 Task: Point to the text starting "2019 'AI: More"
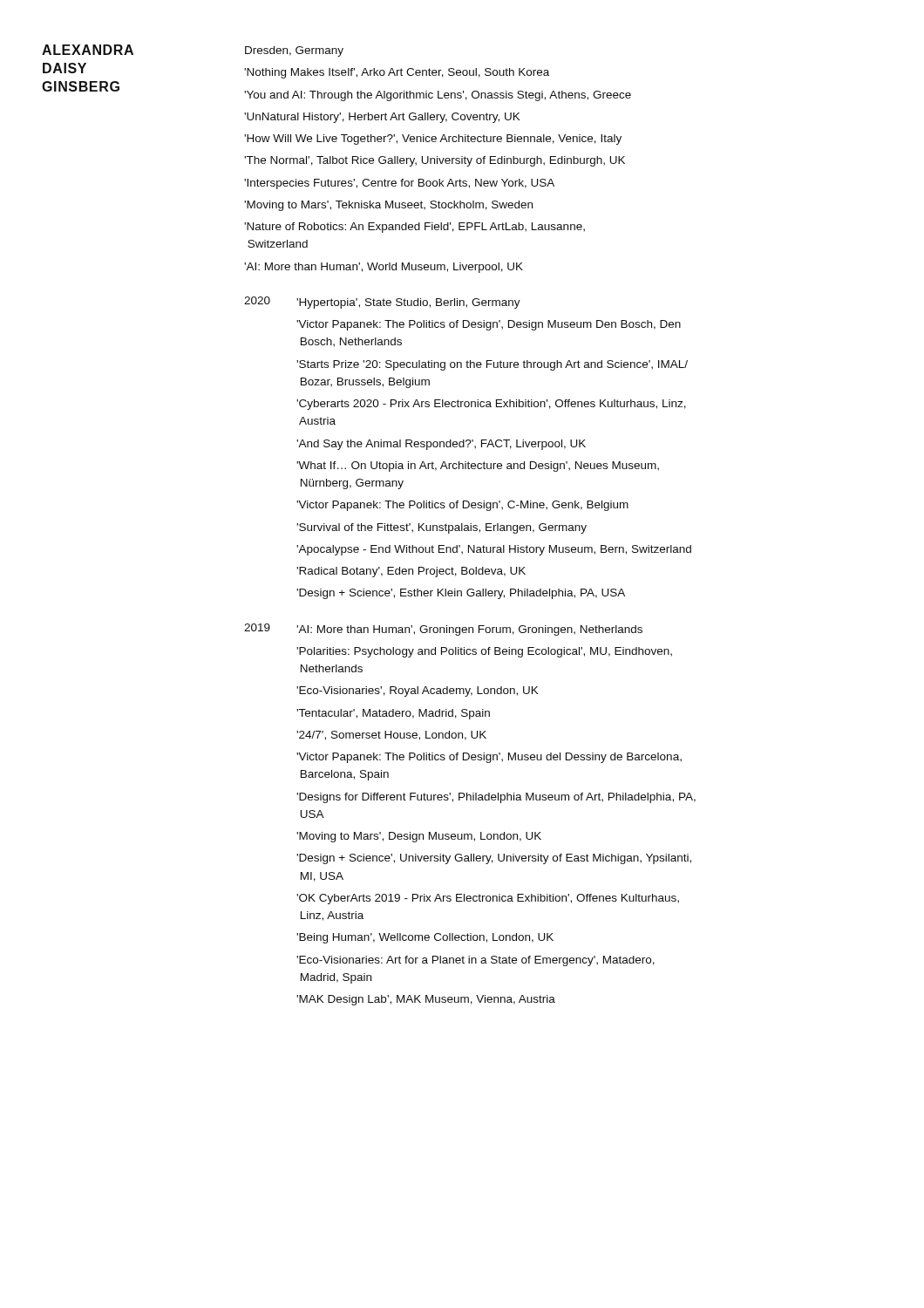tap(444, 629)
